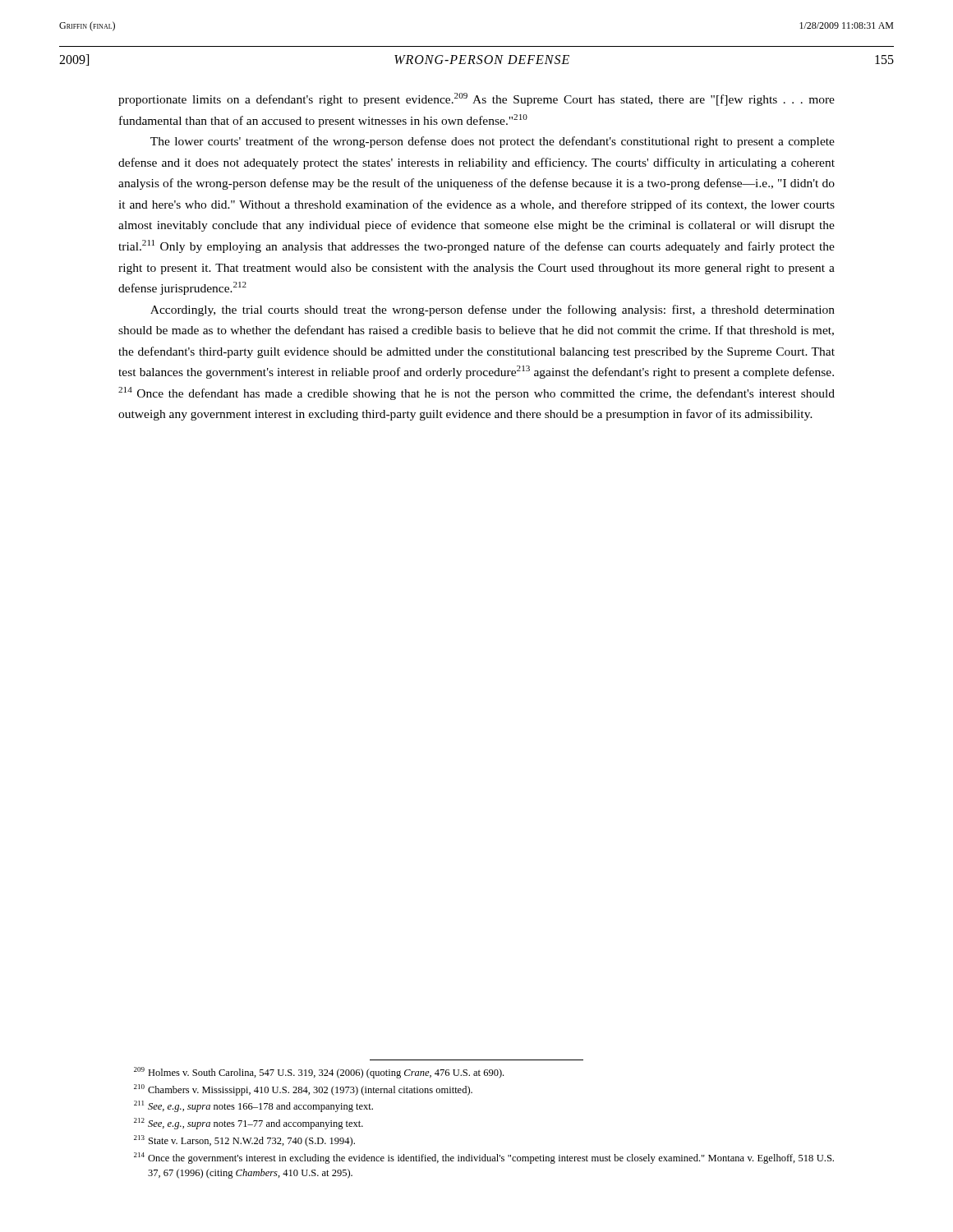Navigate to the region starting "213 State v."
Screen dimensions: 1232x953
244,1141
